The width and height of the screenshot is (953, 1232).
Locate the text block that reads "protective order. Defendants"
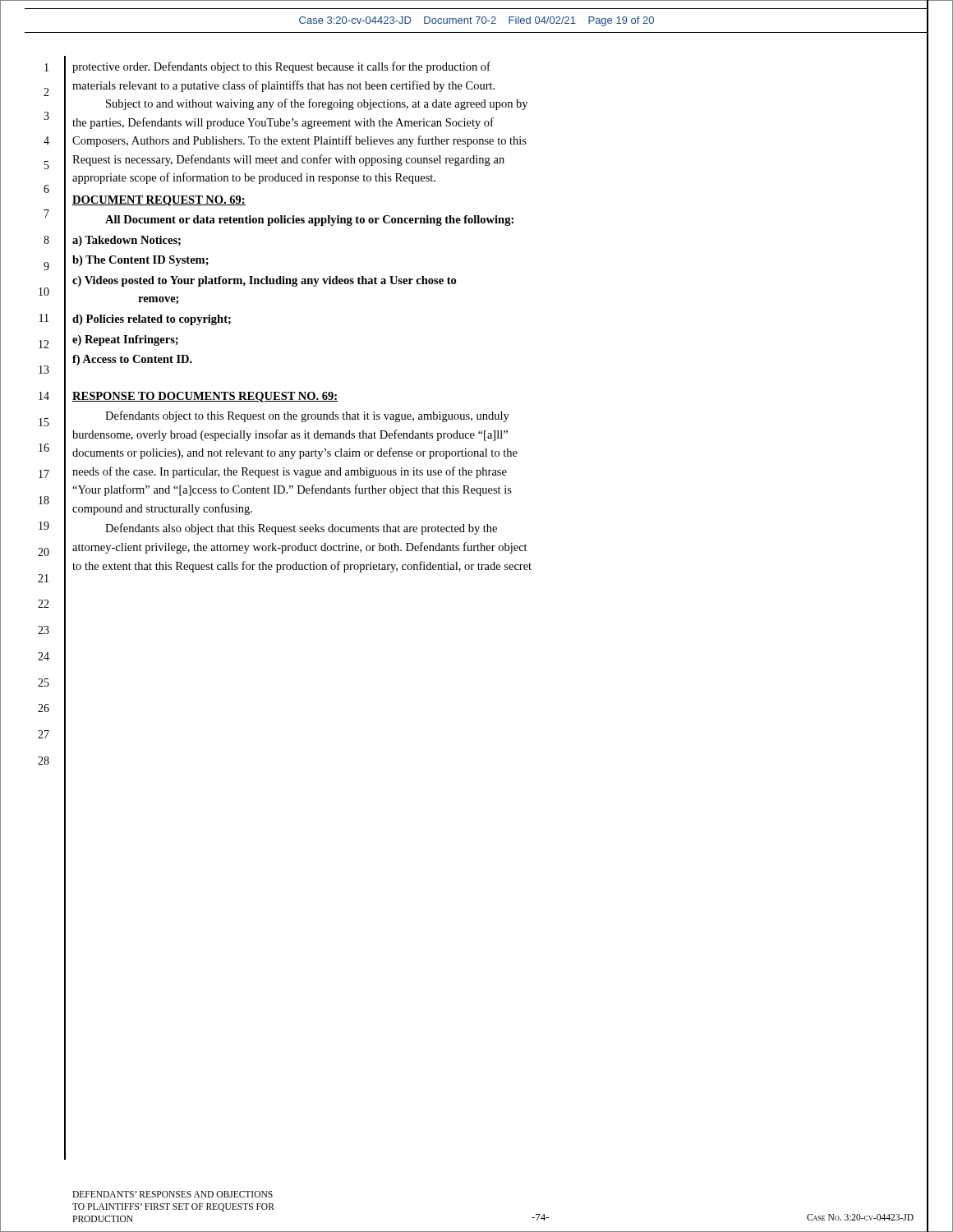pyautogui.click(x=494, y=76)
